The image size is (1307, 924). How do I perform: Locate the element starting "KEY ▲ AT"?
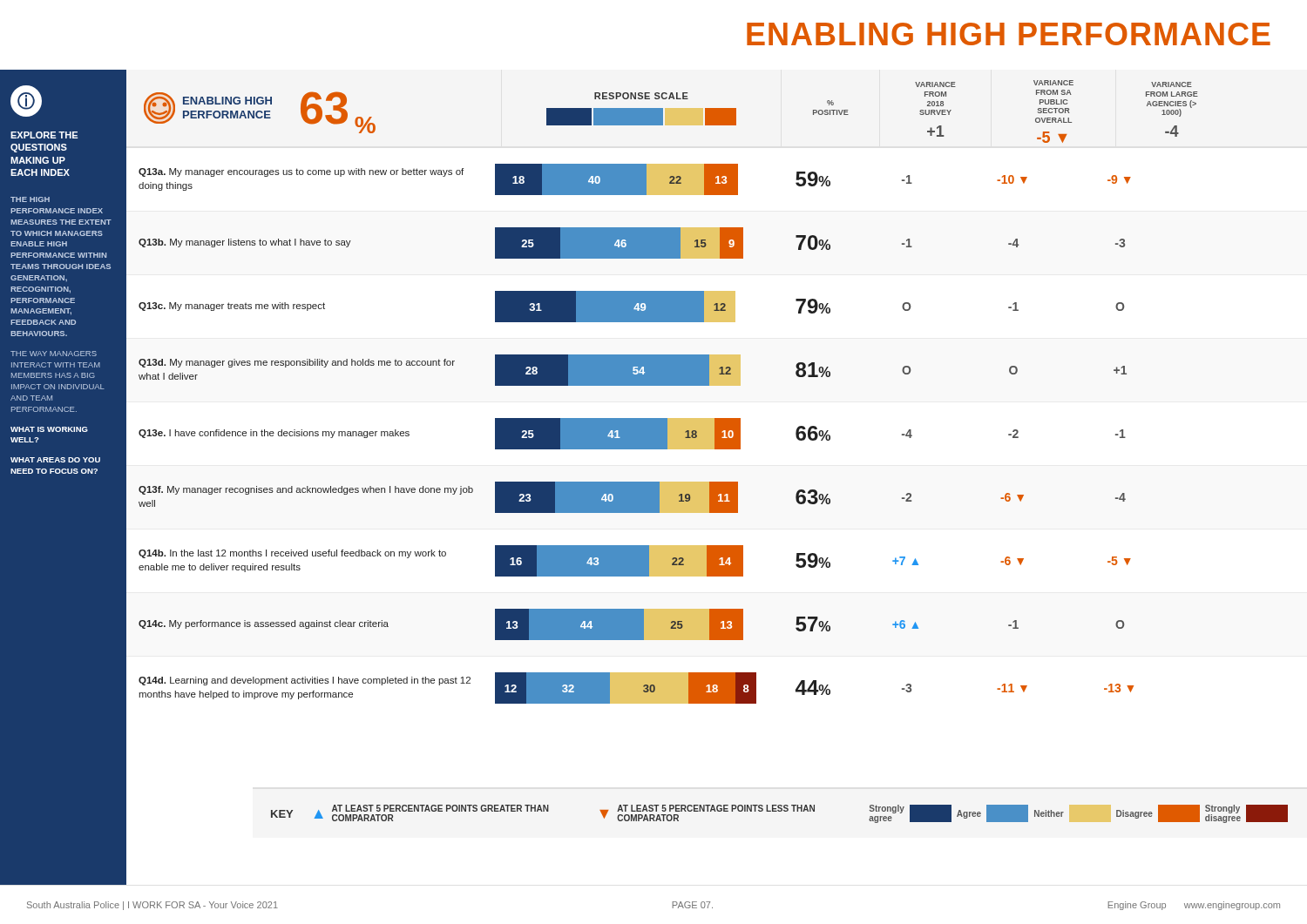coord(780,813)
